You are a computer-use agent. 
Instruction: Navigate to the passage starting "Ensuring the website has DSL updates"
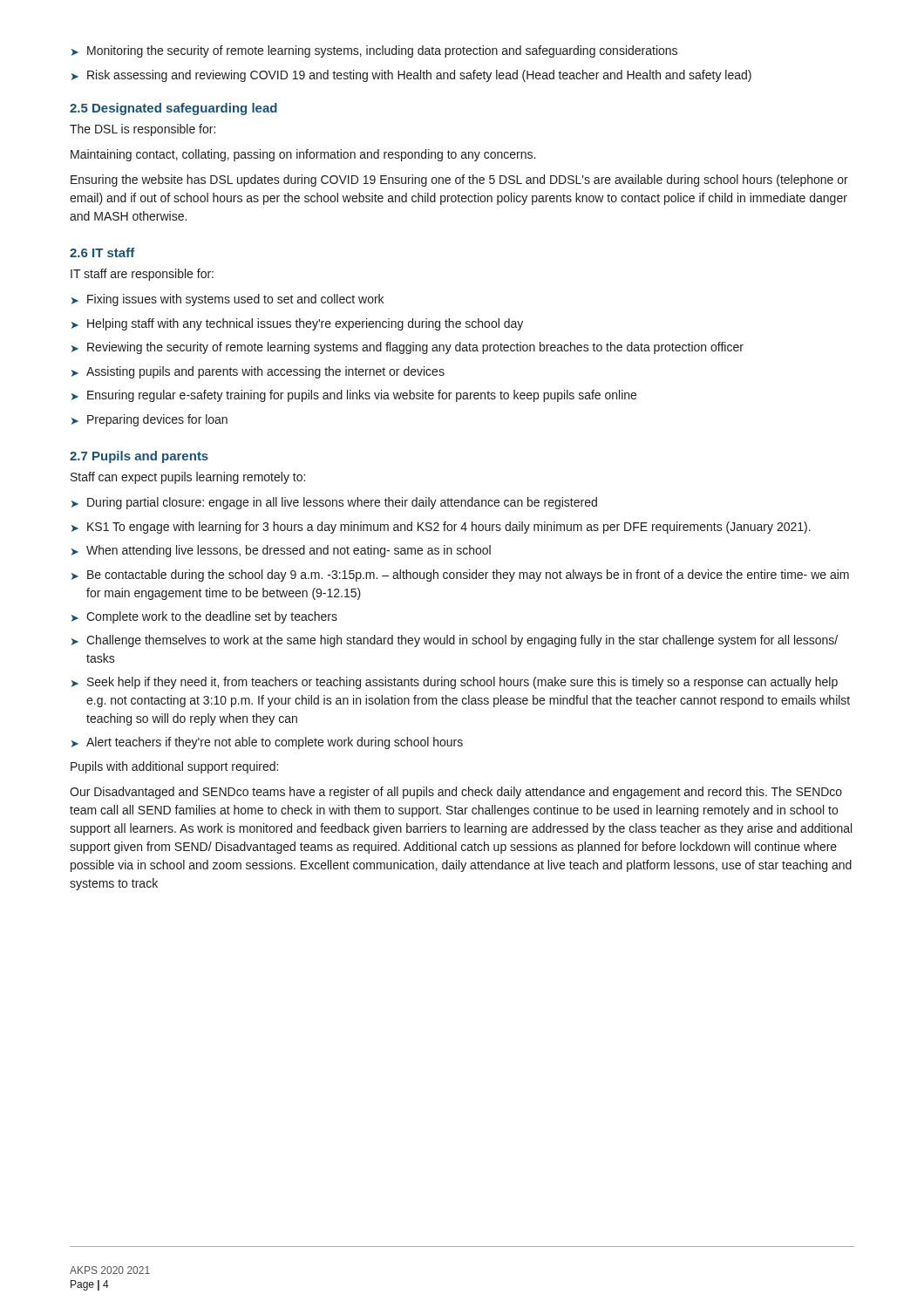(x=462, y=198)
